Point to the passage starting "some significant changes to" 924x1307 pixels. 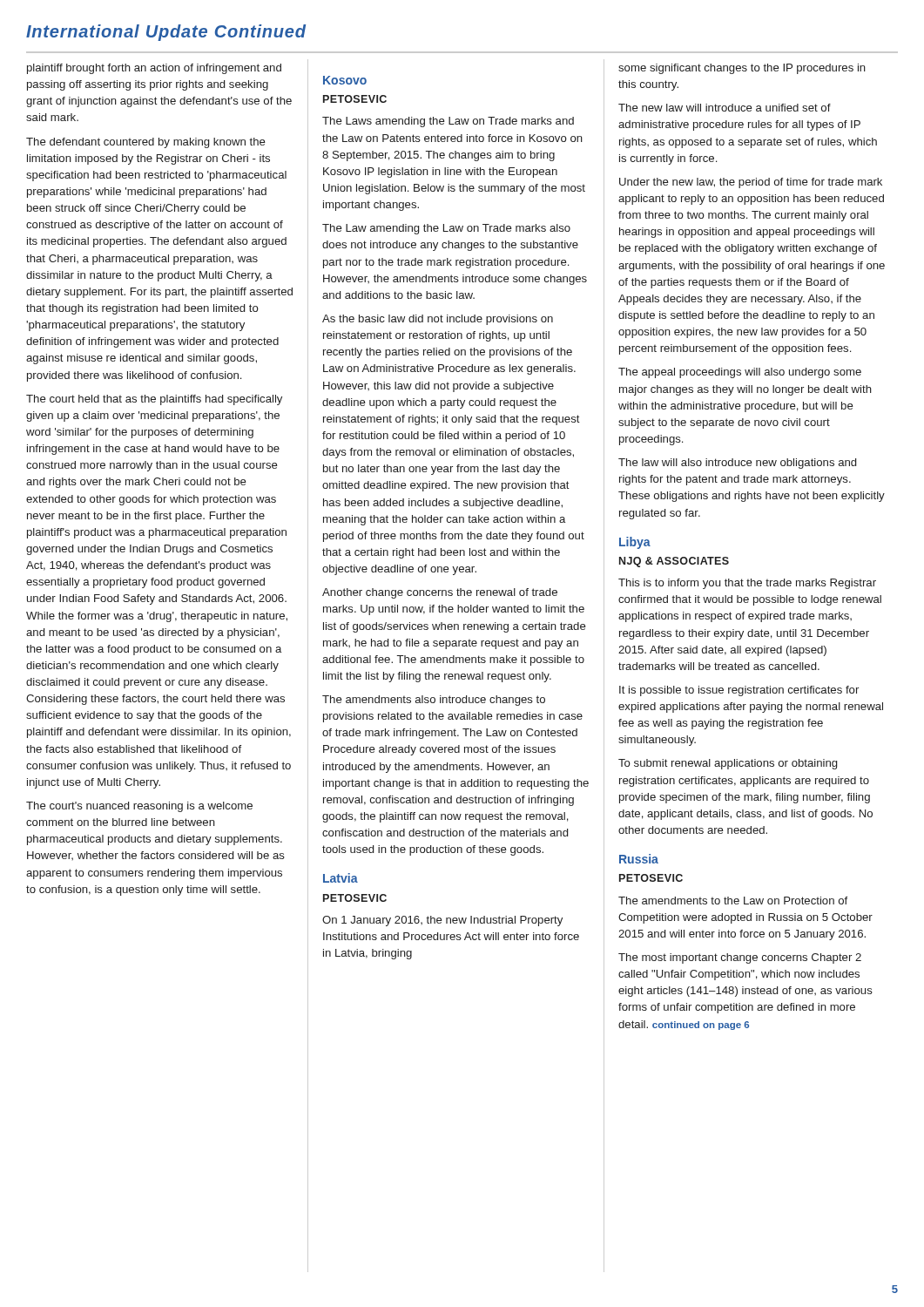(x=752, y=76)
